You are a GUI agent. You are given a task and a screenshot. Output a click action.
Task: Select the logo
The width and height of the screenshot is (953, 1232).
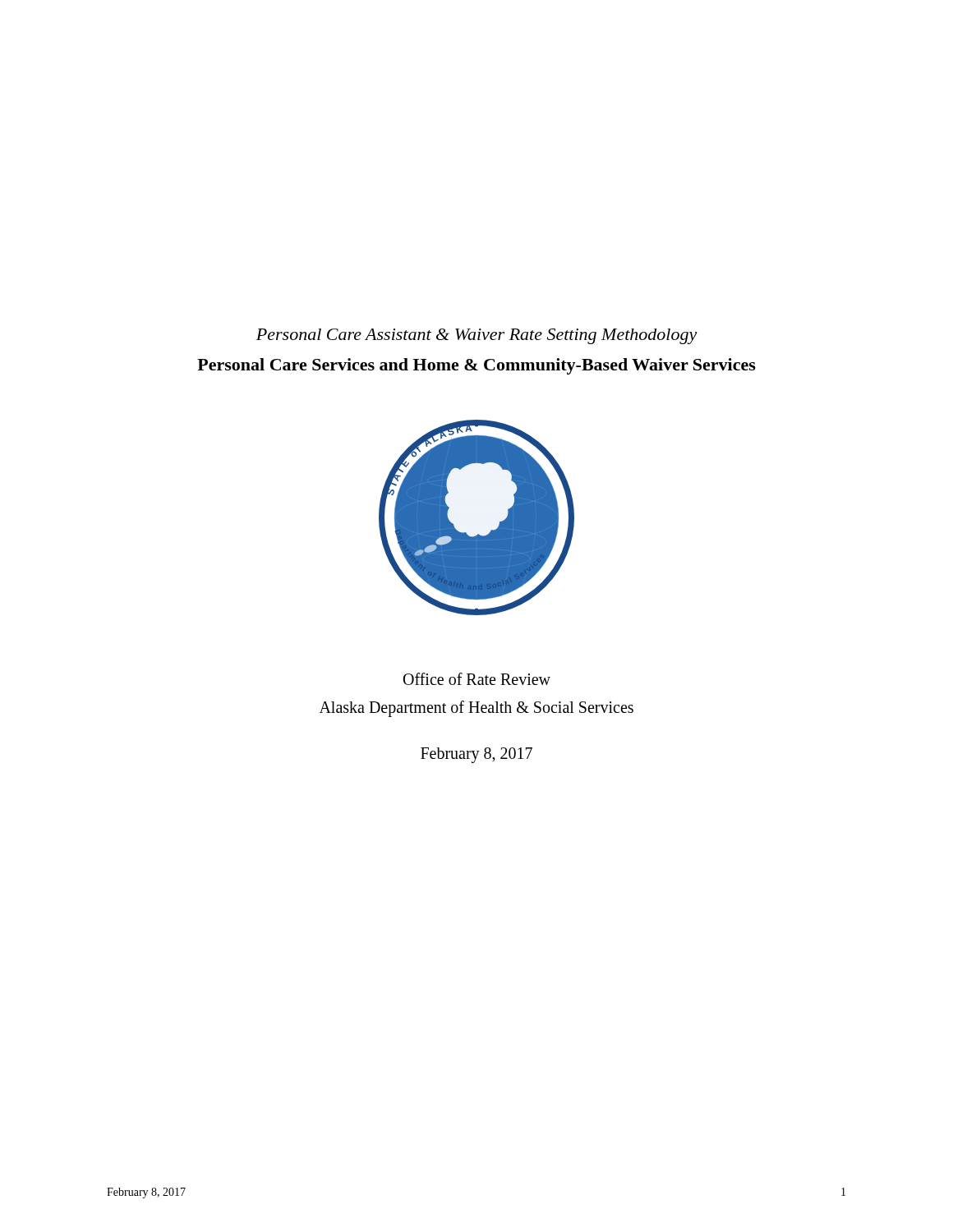[x=476, y=517]
